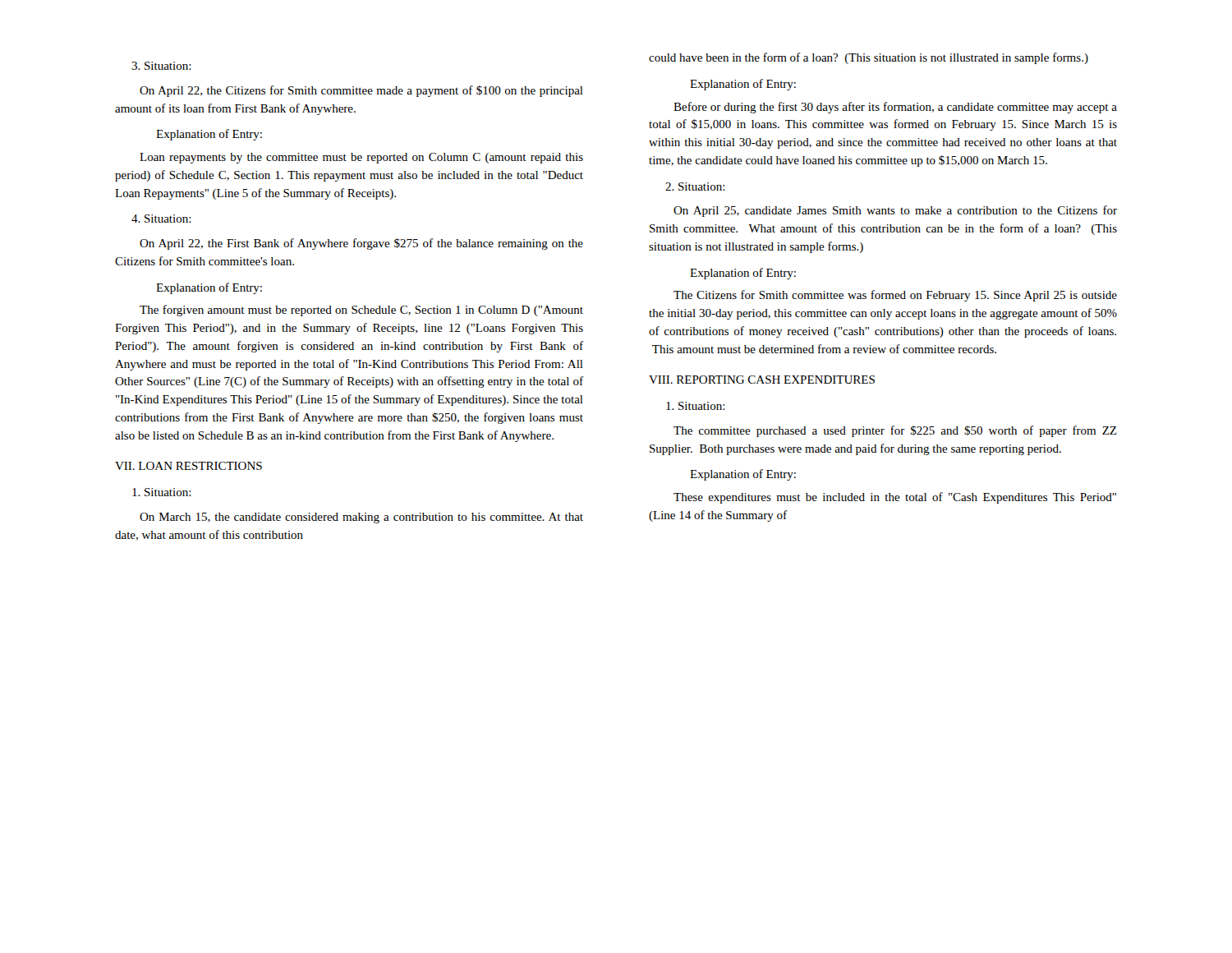Viewport: 1232px width, 953px height.
Task: Point to the region starting "The forgiven amount must be"
Action: (349, 372)
